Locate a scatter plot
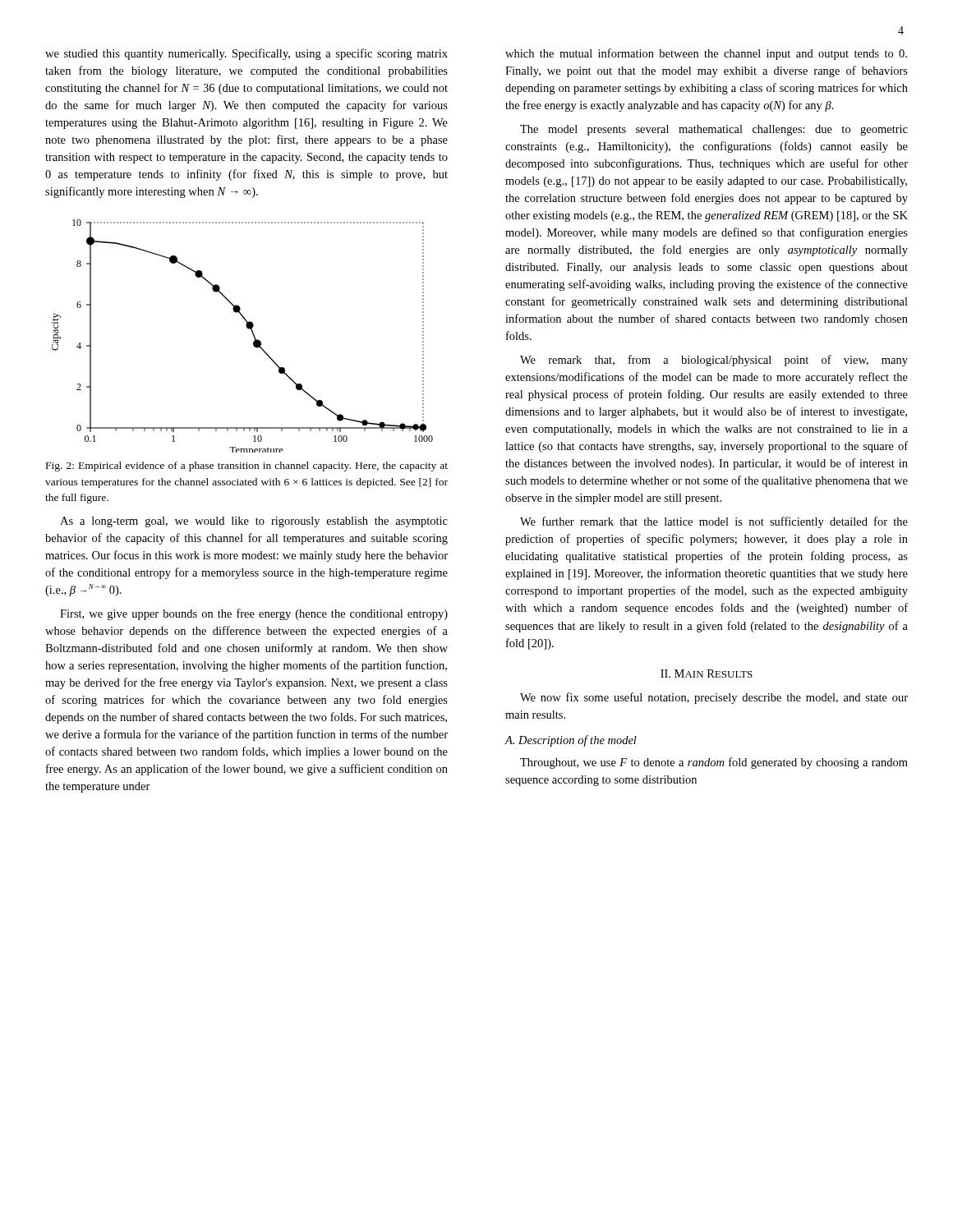This screenshot has width=953, height=1232. point(246,332)
